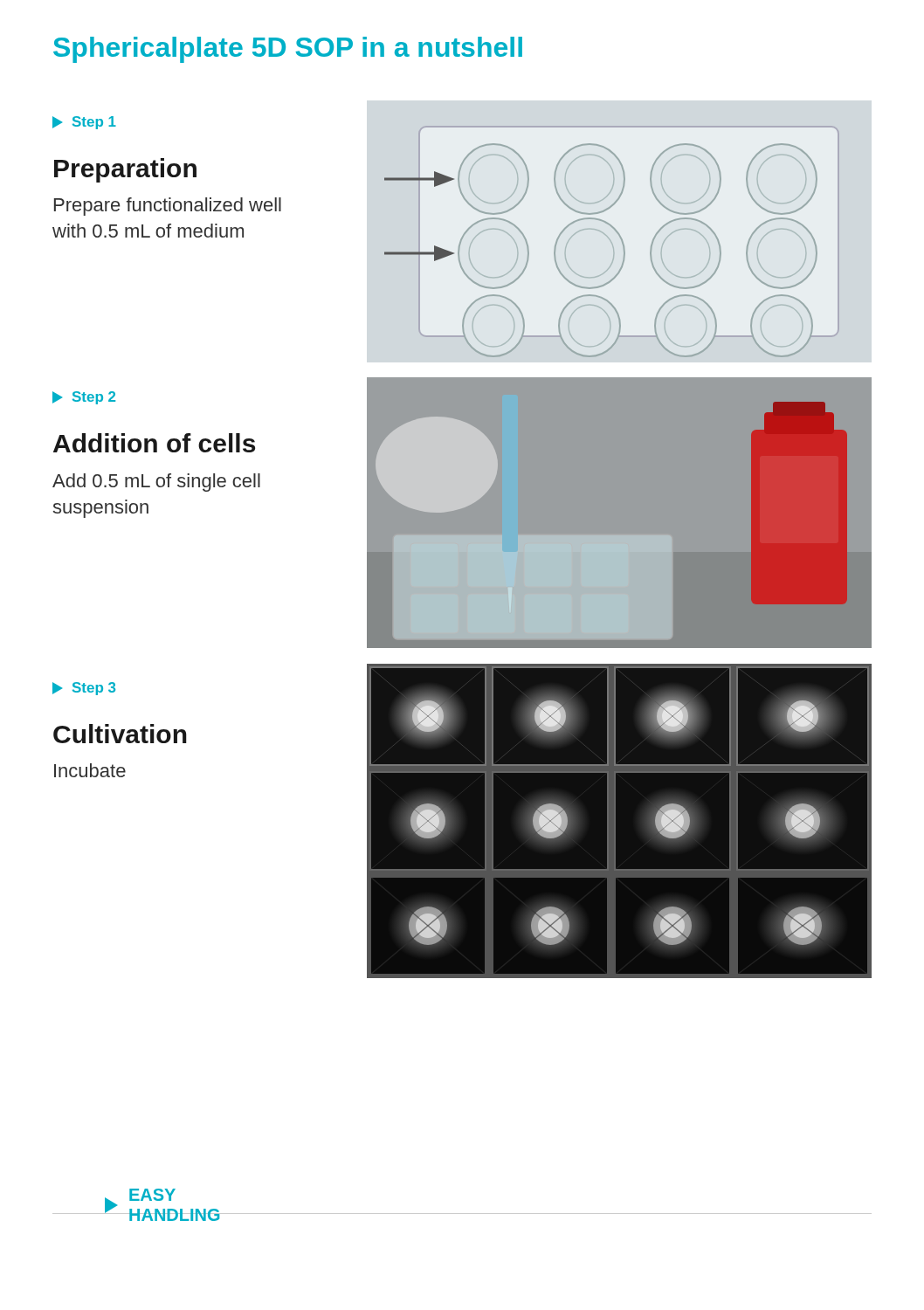Image resolution: width=924 pixels, height=1310 pixels.
Task: Where does it say "Add 0.5 mL of single cell suspension"?
Action: (x=179, y=494)
